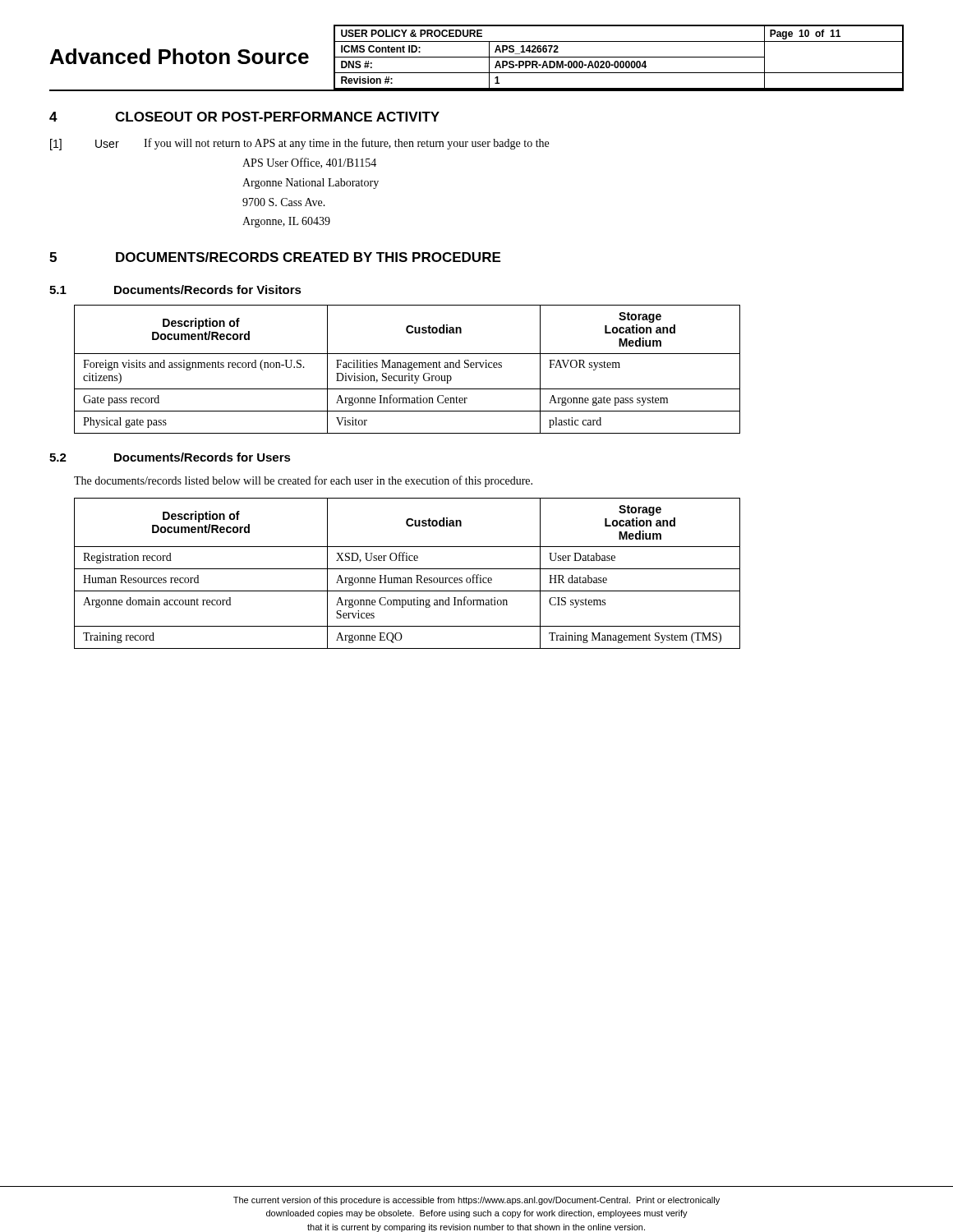
Task: Locate the text "5DOCUMENTS/RECORDS CREATED BY THIS PROCEDURE"
Action: pyautogui.click(x=275, y=258)
